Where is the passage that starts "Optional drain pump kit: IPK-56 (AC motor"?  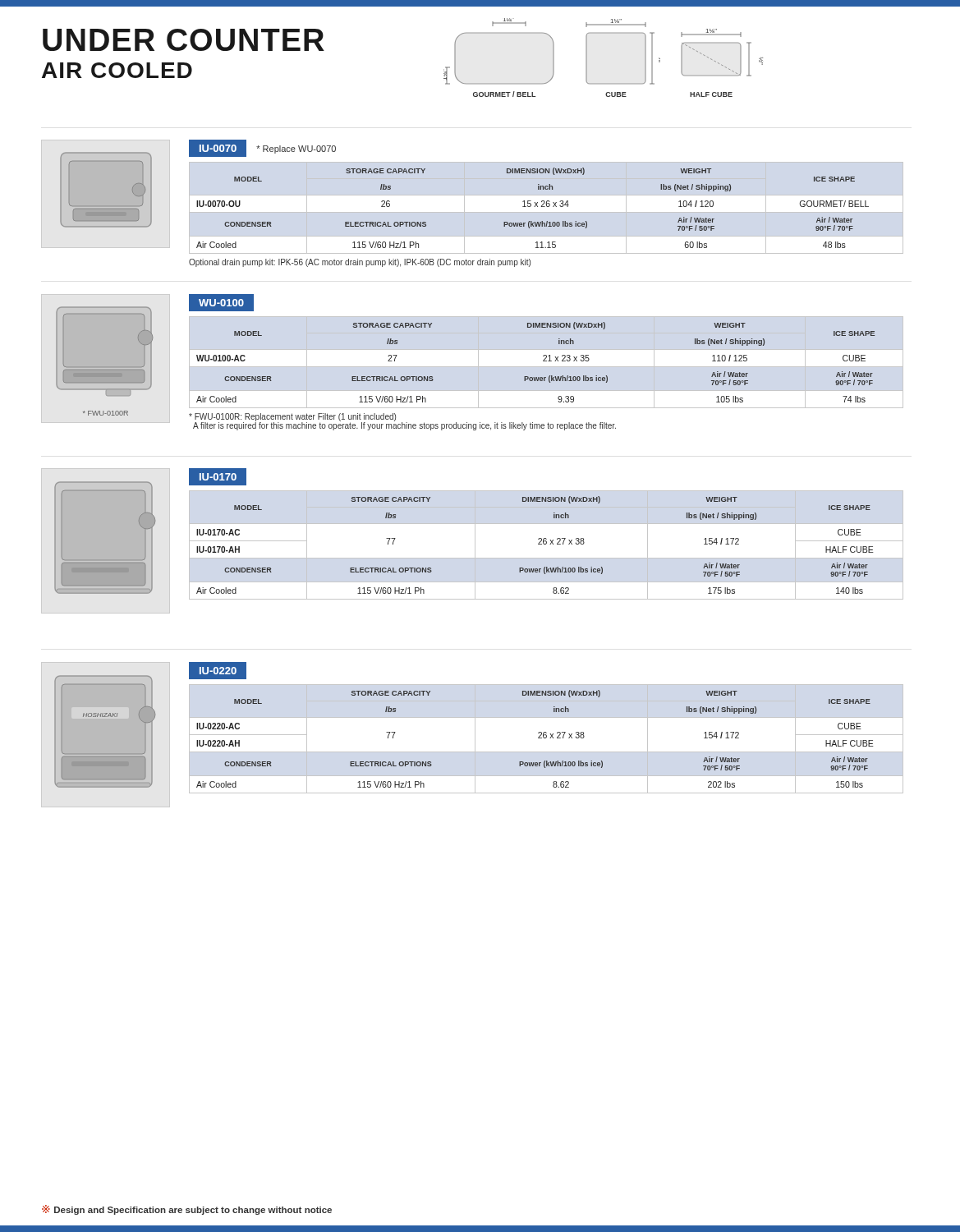tap(360, 262)
